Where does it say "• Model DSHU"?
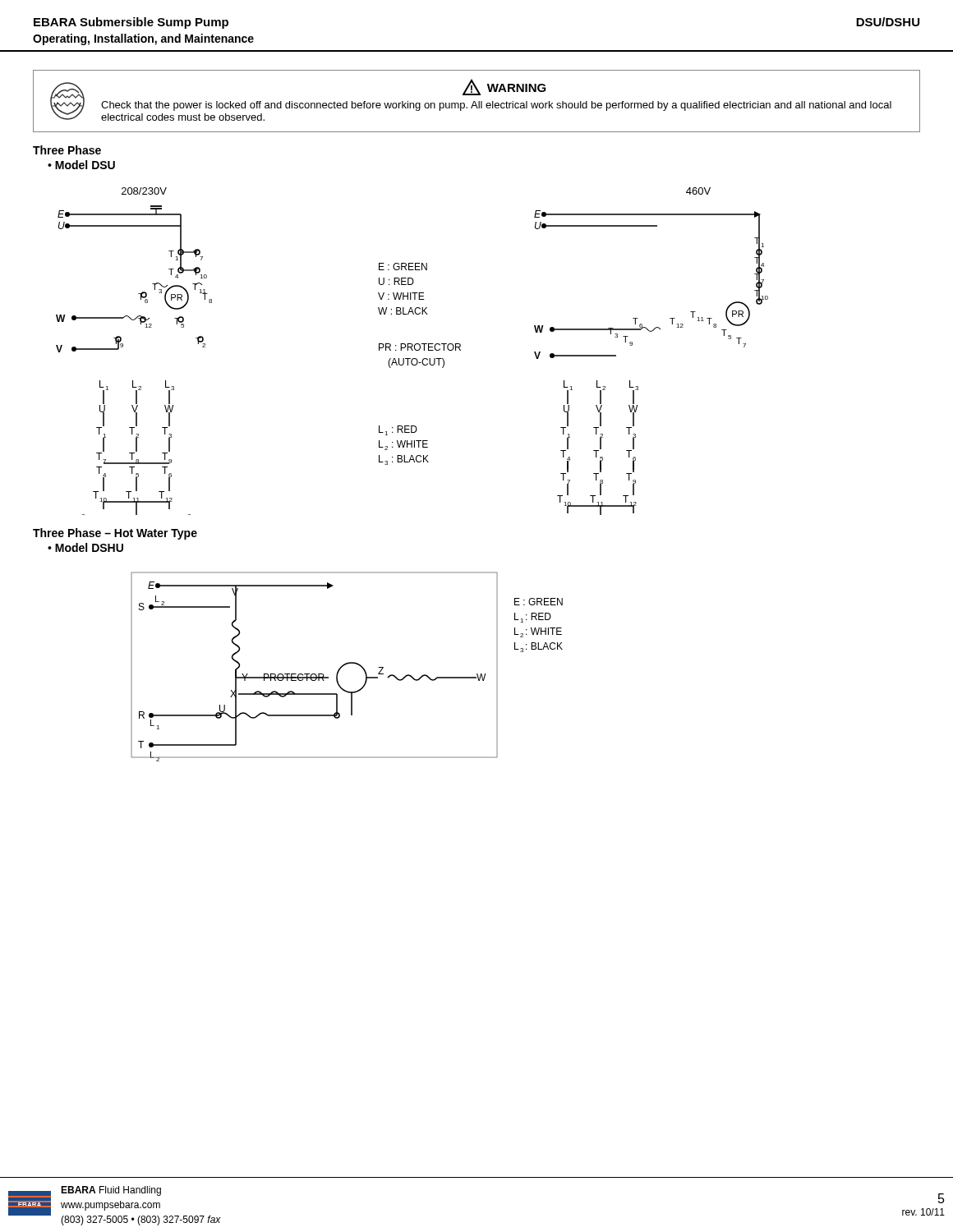Screen dimensions: 1232x953 coord(86,548)
